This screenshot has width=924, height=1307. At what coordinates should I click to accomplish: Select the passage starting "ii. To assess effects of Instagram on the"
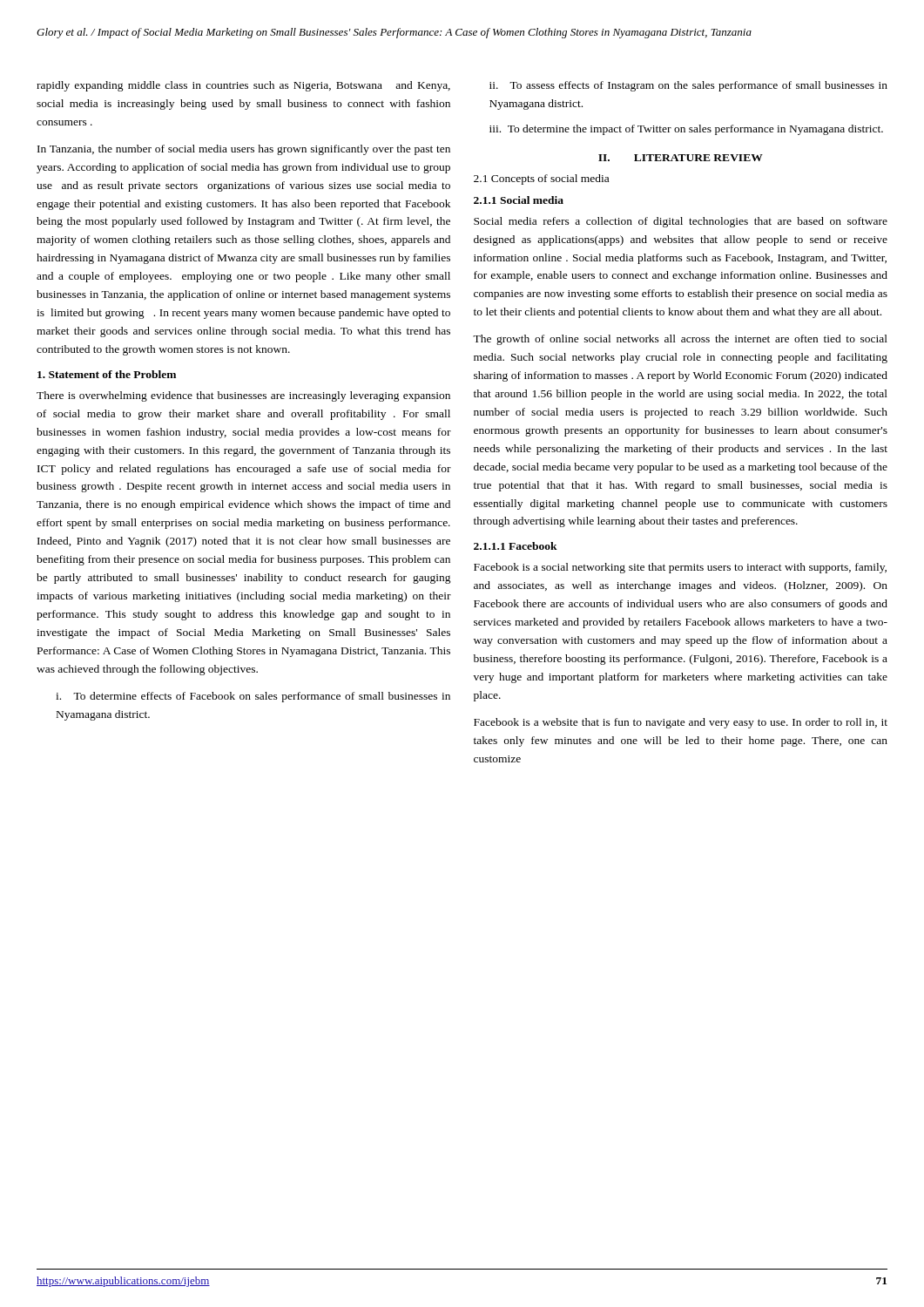(688, 94)
